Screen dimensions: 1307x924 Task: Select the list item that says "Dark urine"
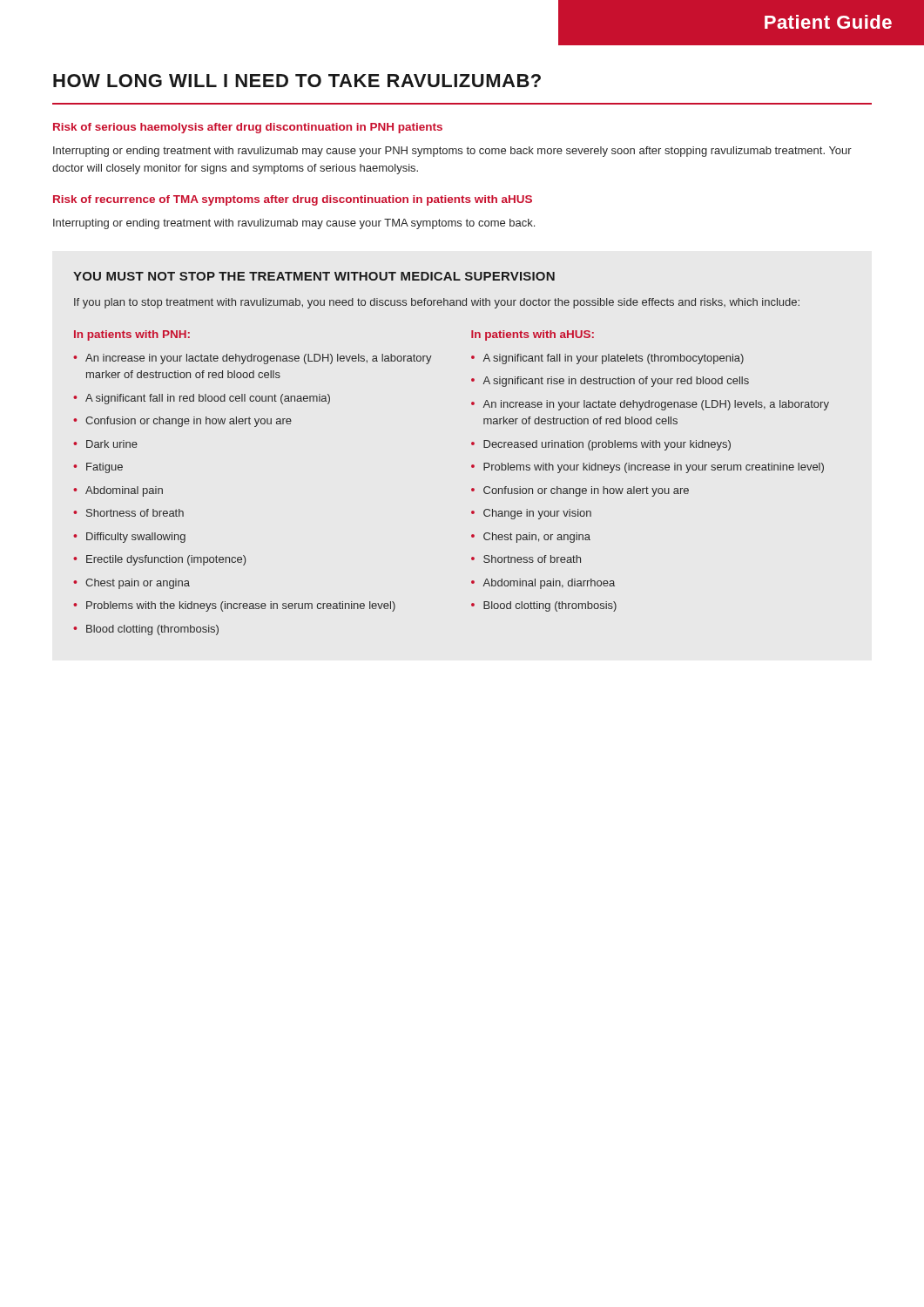click(x=111, y=444)
